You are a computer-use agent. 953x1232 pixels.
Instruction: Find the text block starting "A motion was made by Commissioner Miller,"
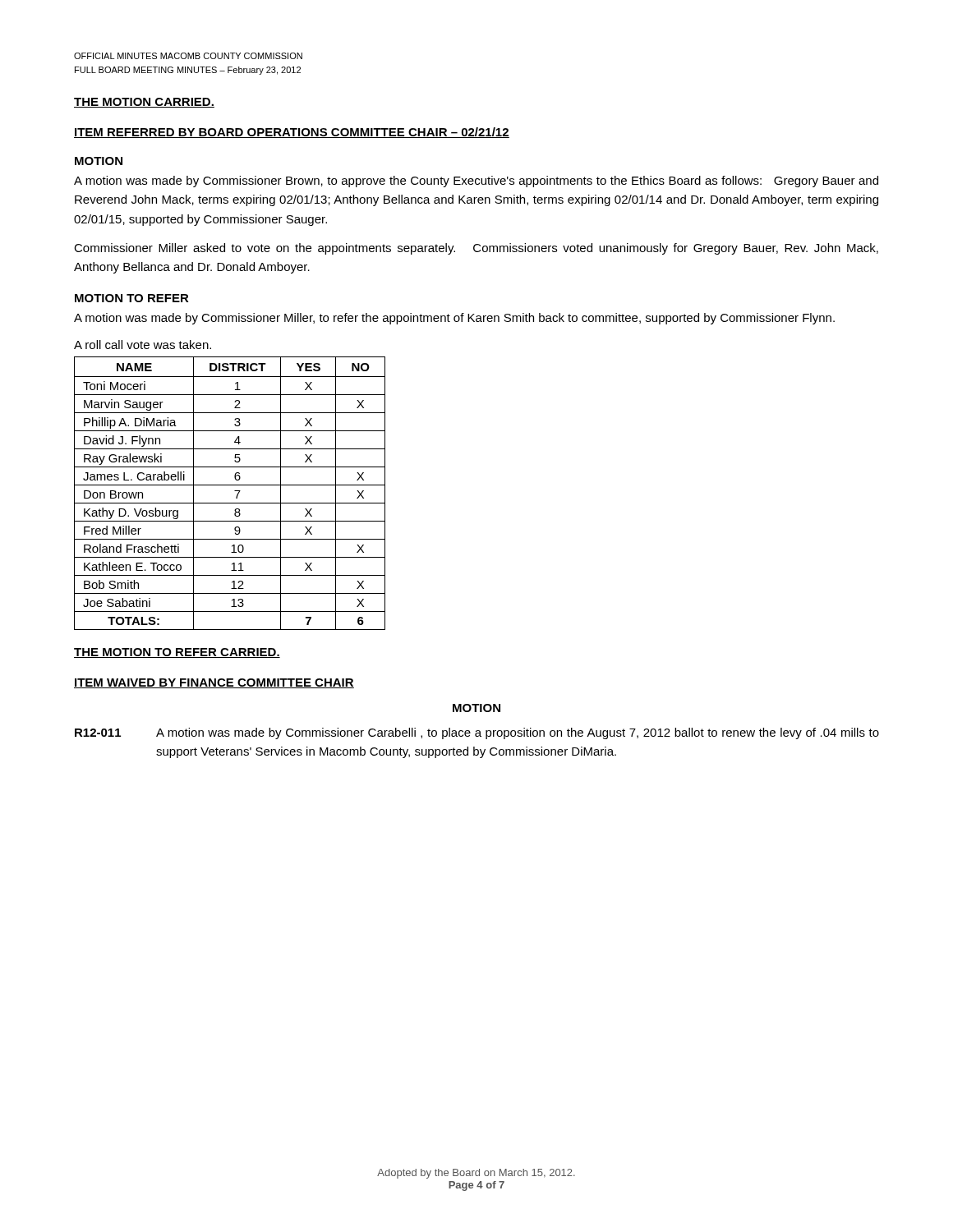(455, 318)
